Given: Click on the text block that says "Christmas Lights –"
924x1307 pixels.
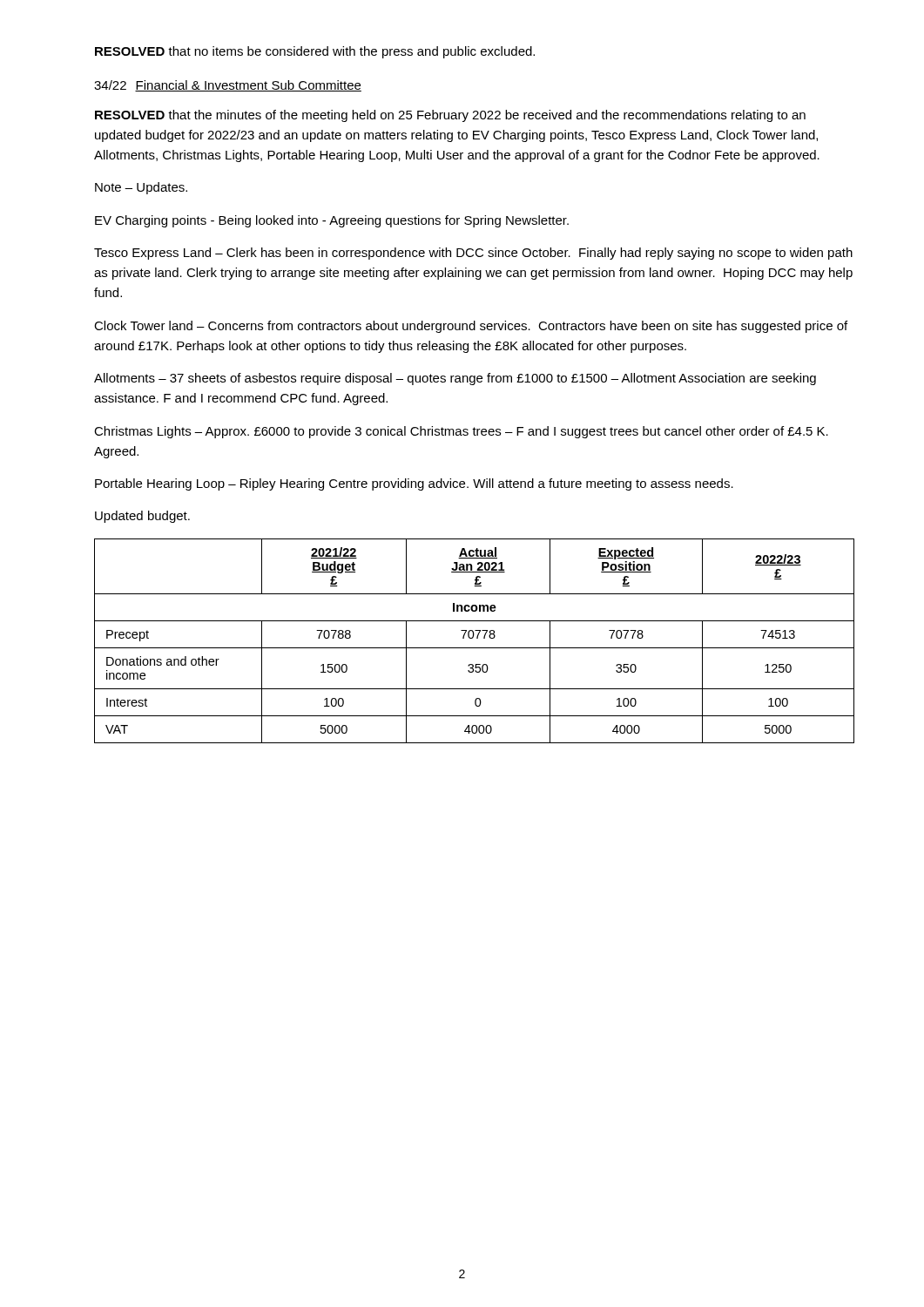Looking at the screenshot, I should (x=463, y=441).
